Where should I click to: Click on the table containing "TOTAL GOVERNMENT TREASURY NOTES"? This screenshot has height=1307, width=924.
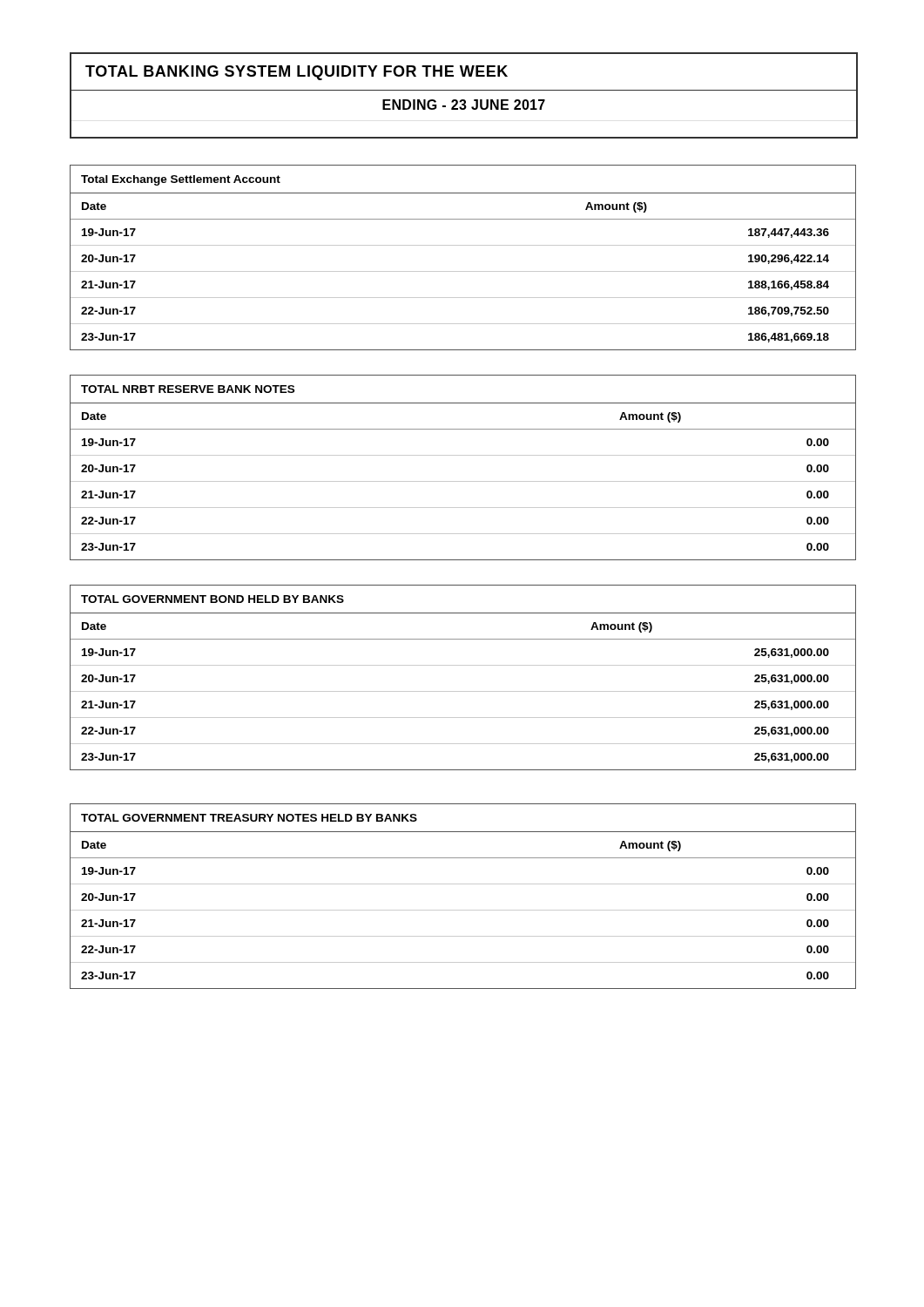[x=463, y=896]
